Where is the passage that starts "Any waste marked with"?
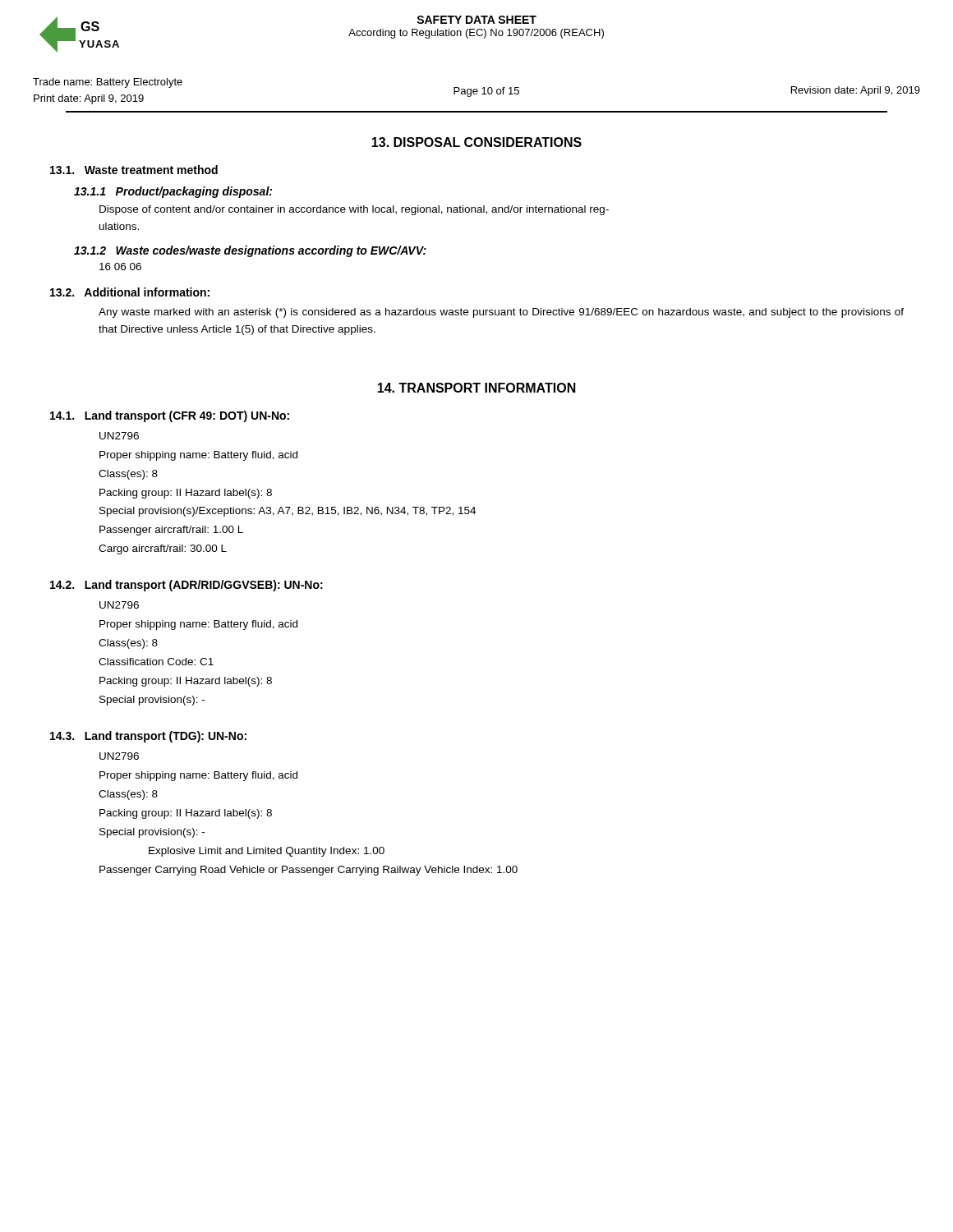Viewport: 953px width, 1232px height. (501, 320)
